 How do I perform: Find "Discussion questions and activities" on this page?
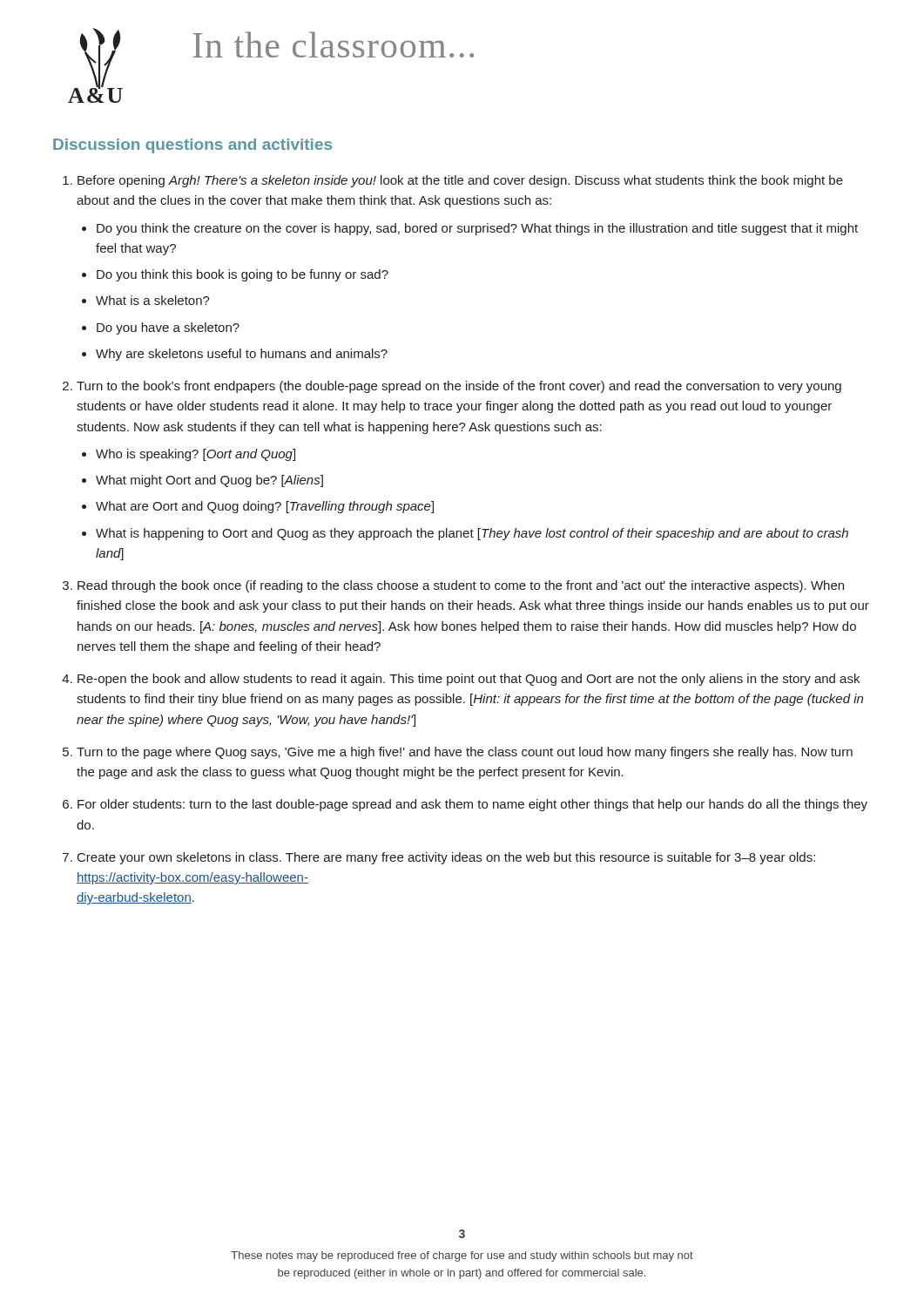193,144
